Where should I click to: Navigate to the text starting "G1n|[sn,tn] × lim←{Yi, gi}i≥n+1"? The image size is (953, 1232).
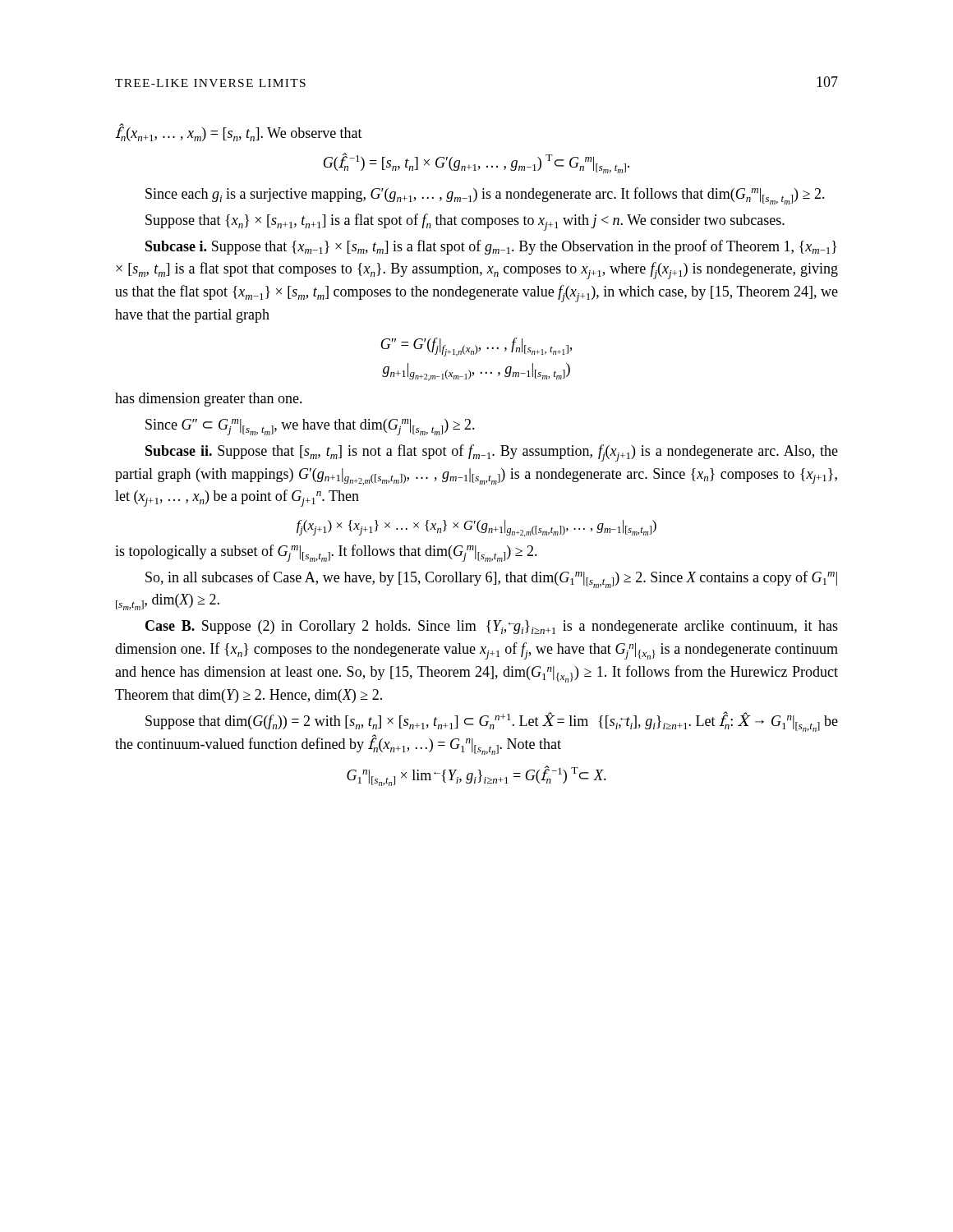point(476,776)
